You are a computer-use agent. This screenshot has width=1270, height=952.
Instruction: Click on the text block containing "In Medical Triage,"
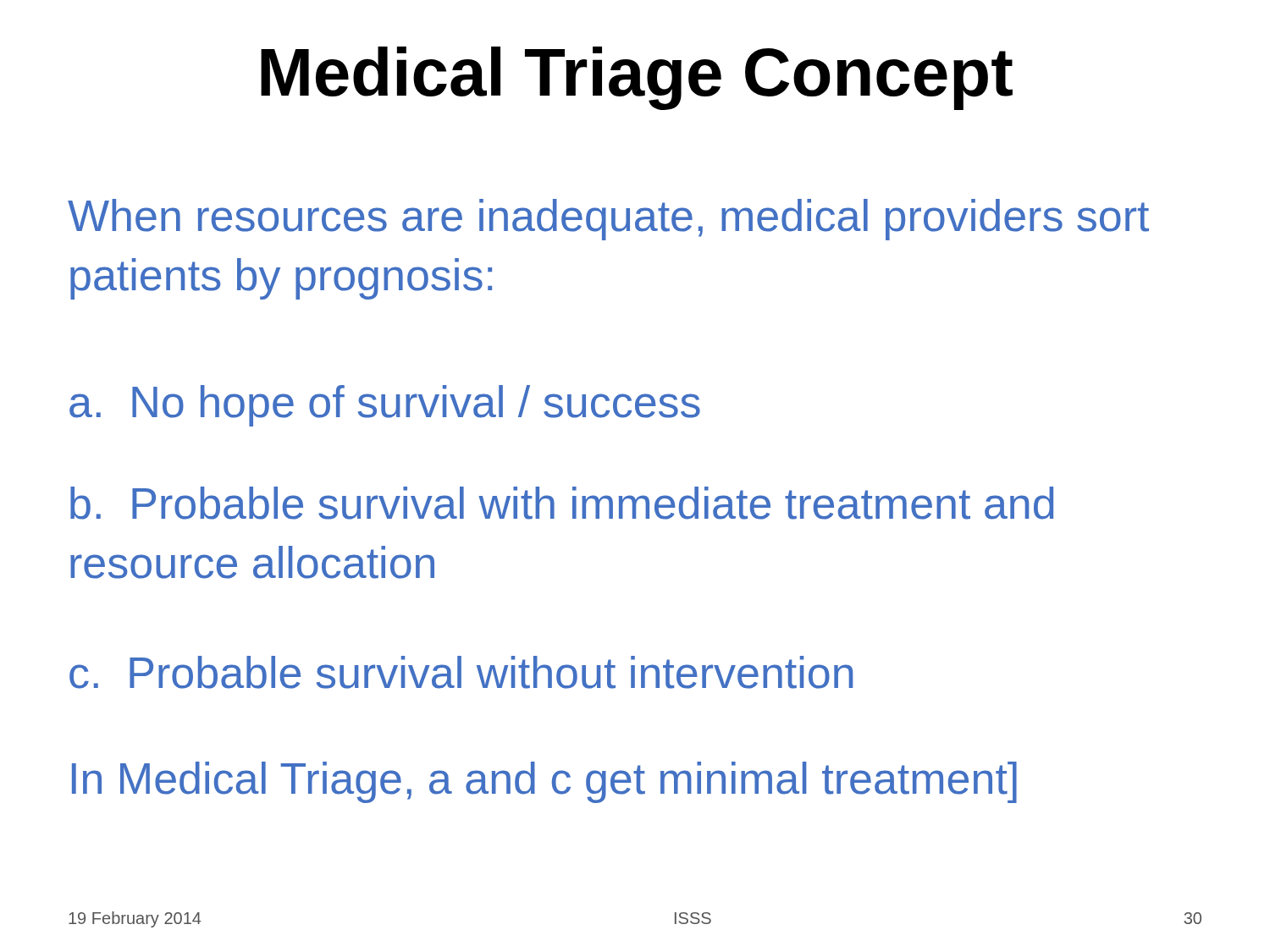click(544, 779)
